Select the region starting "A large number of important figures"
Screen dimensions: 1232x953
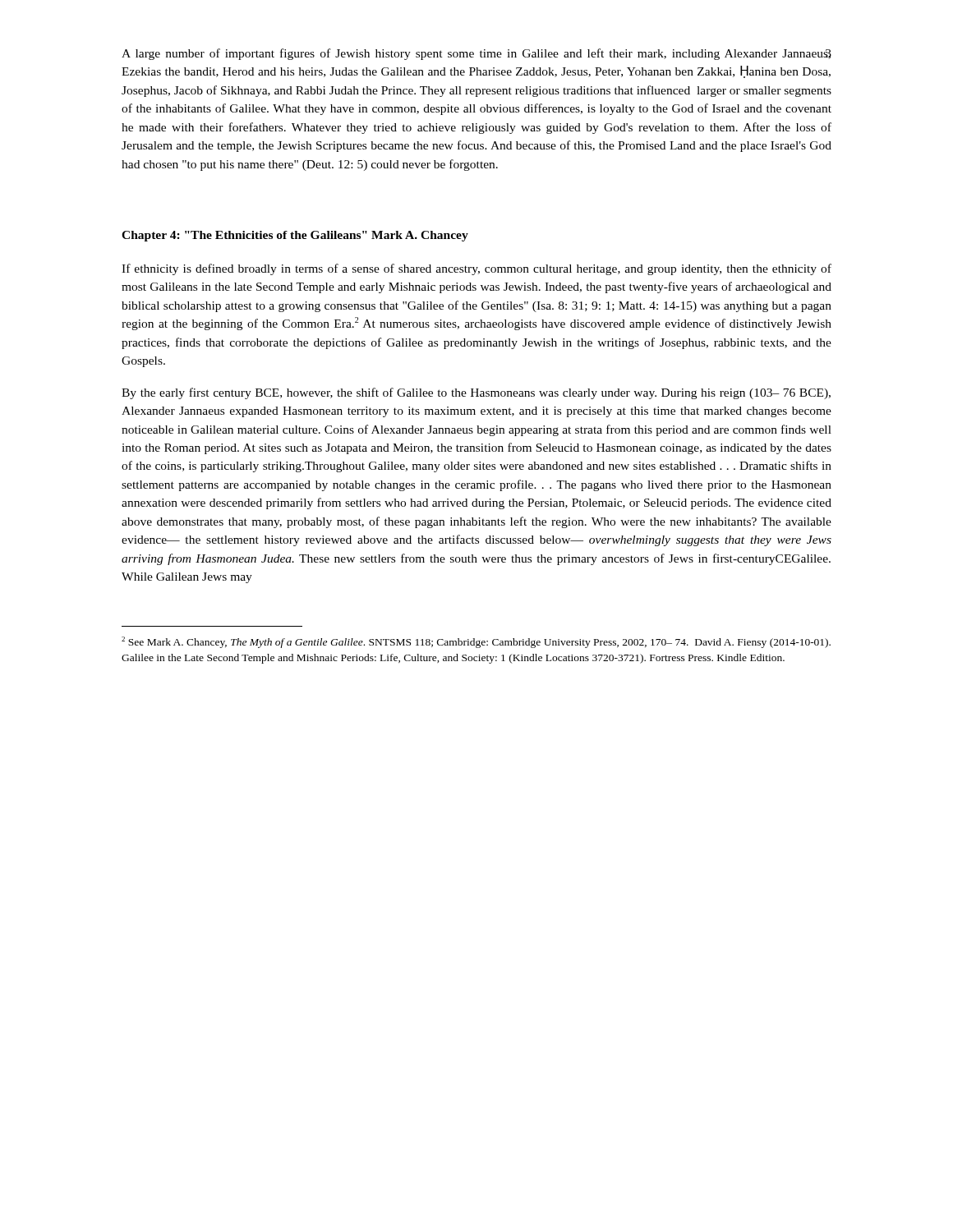476,108
